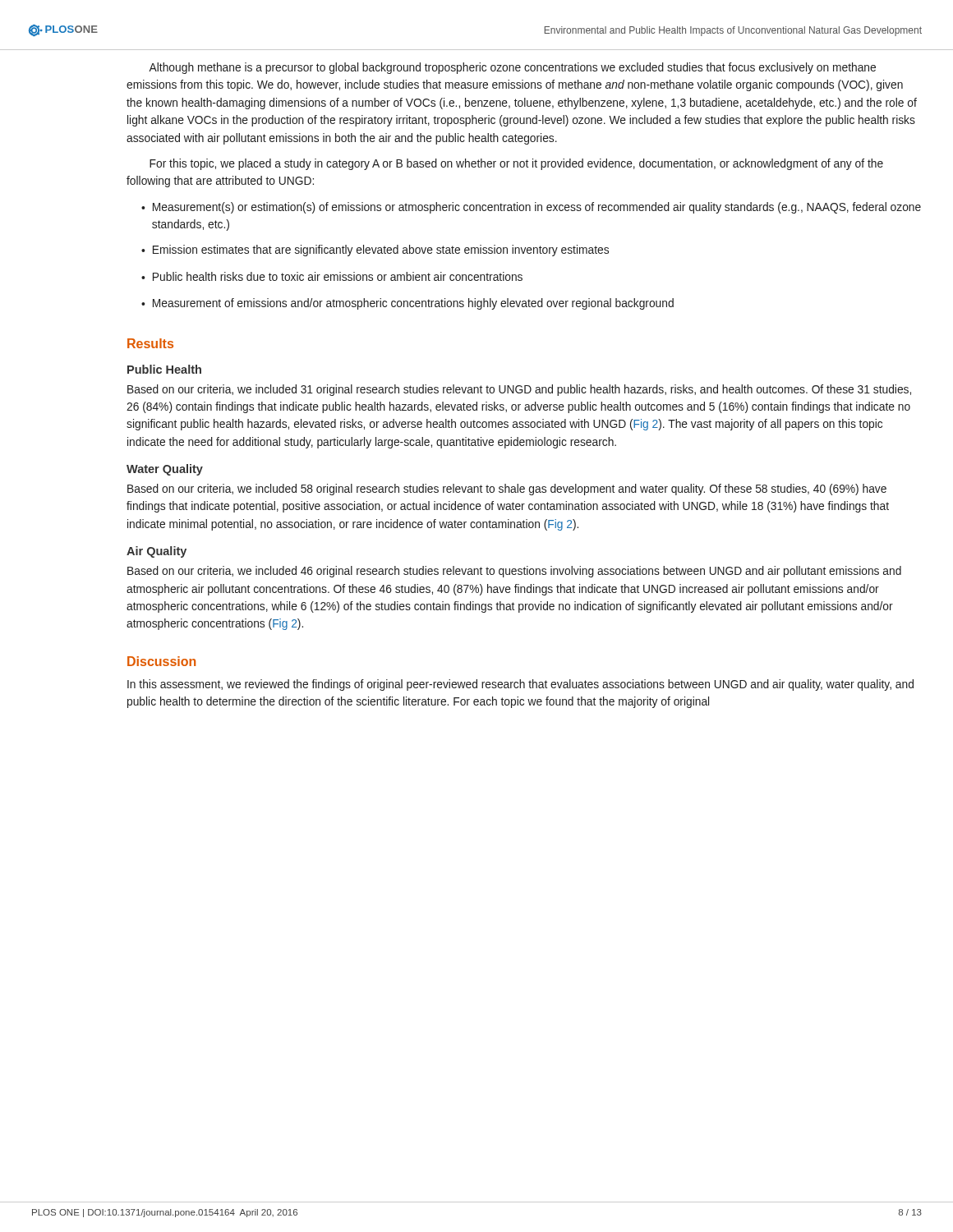Locate the text block that reads "In this assessment, we reviewed the findings of"

click(x=524, y=693)
